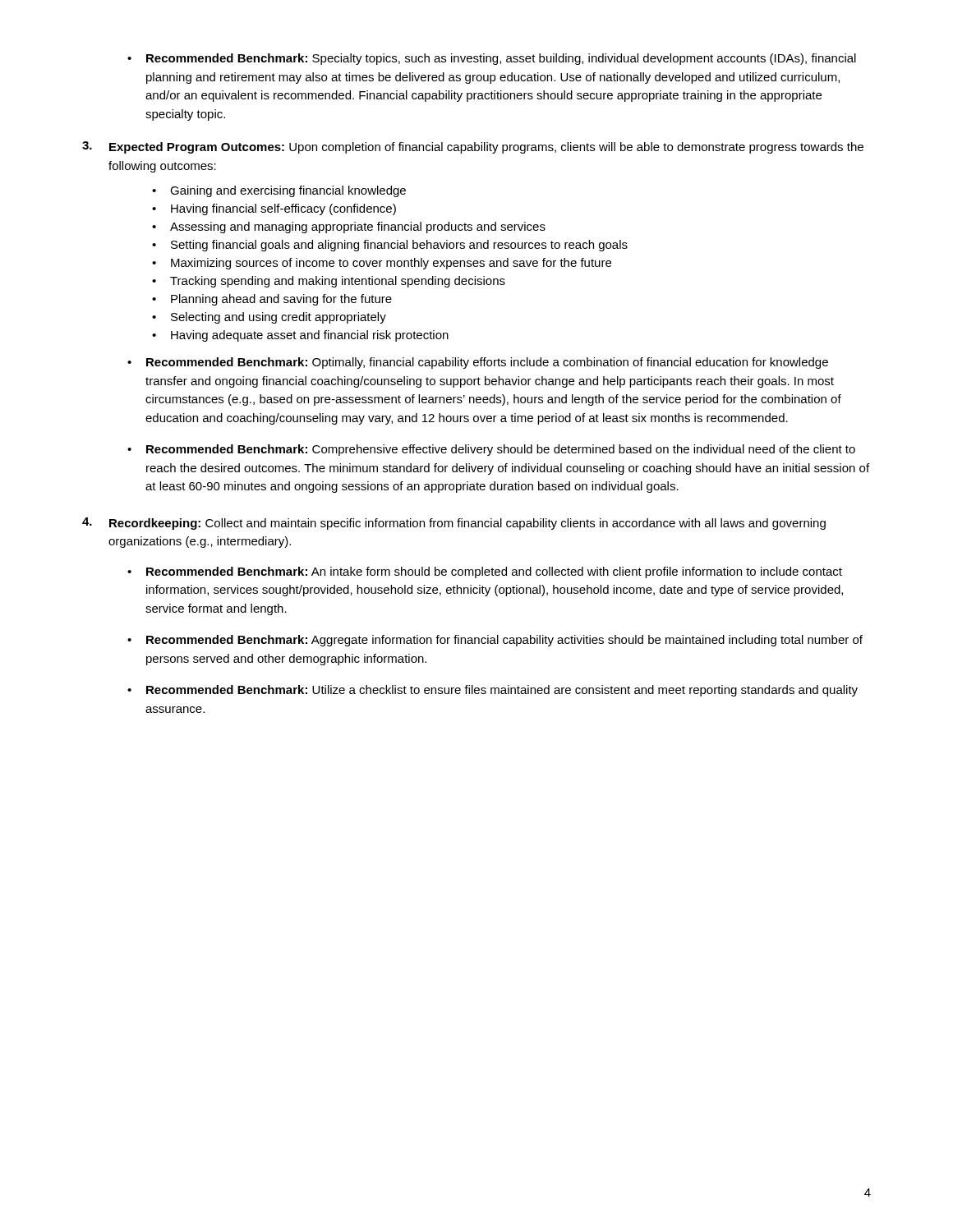The image size is (953, 1232).
Task: Point to the region starting "• Recommended Benchmark: An intake"
Action: (x=499, y=590)
